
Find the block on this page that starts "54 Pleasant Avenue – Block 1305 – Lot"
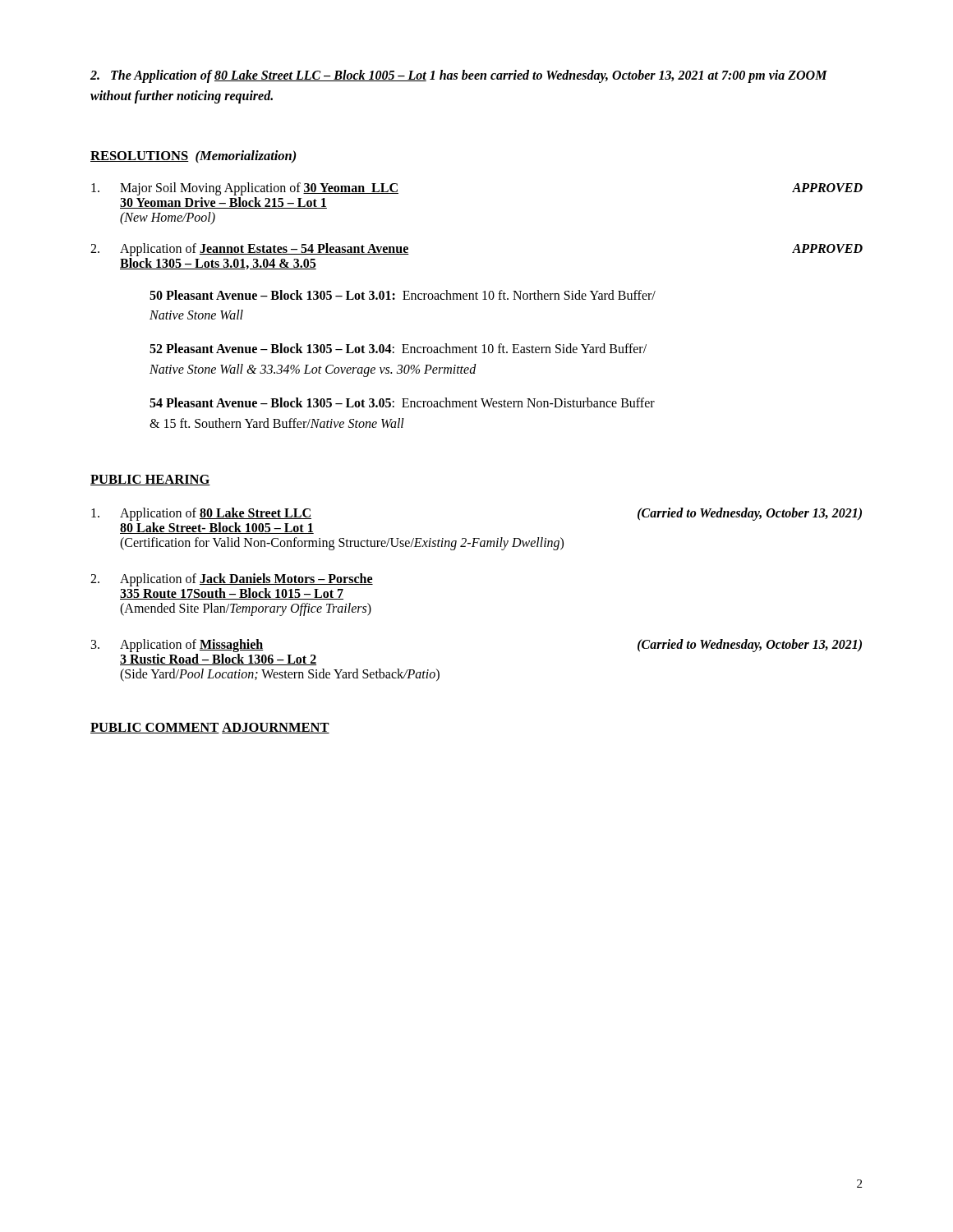pyautogui.click(x=402, y=413)
